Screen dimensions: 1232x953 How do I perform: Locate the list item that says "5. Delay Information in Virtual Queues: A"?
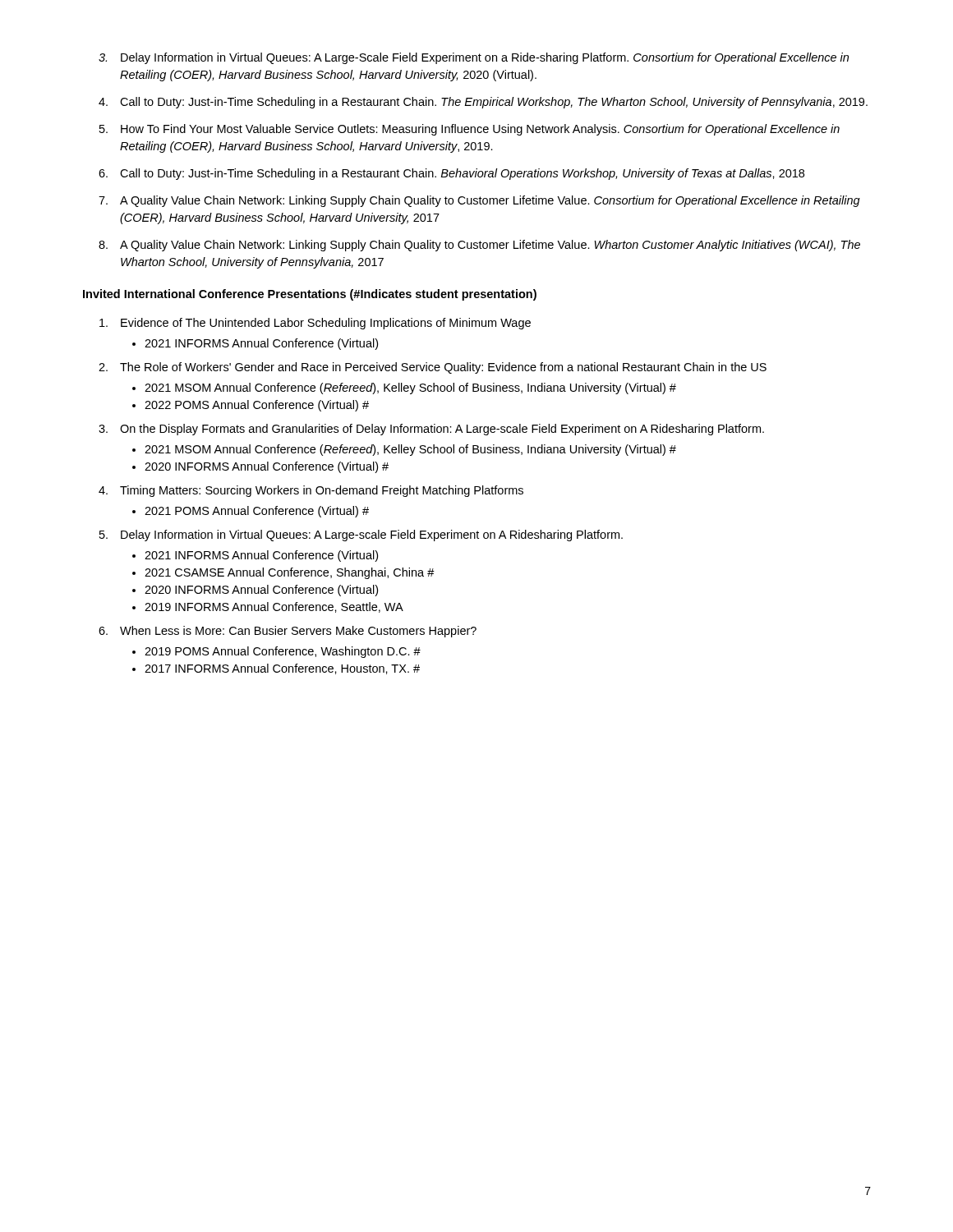361,572
